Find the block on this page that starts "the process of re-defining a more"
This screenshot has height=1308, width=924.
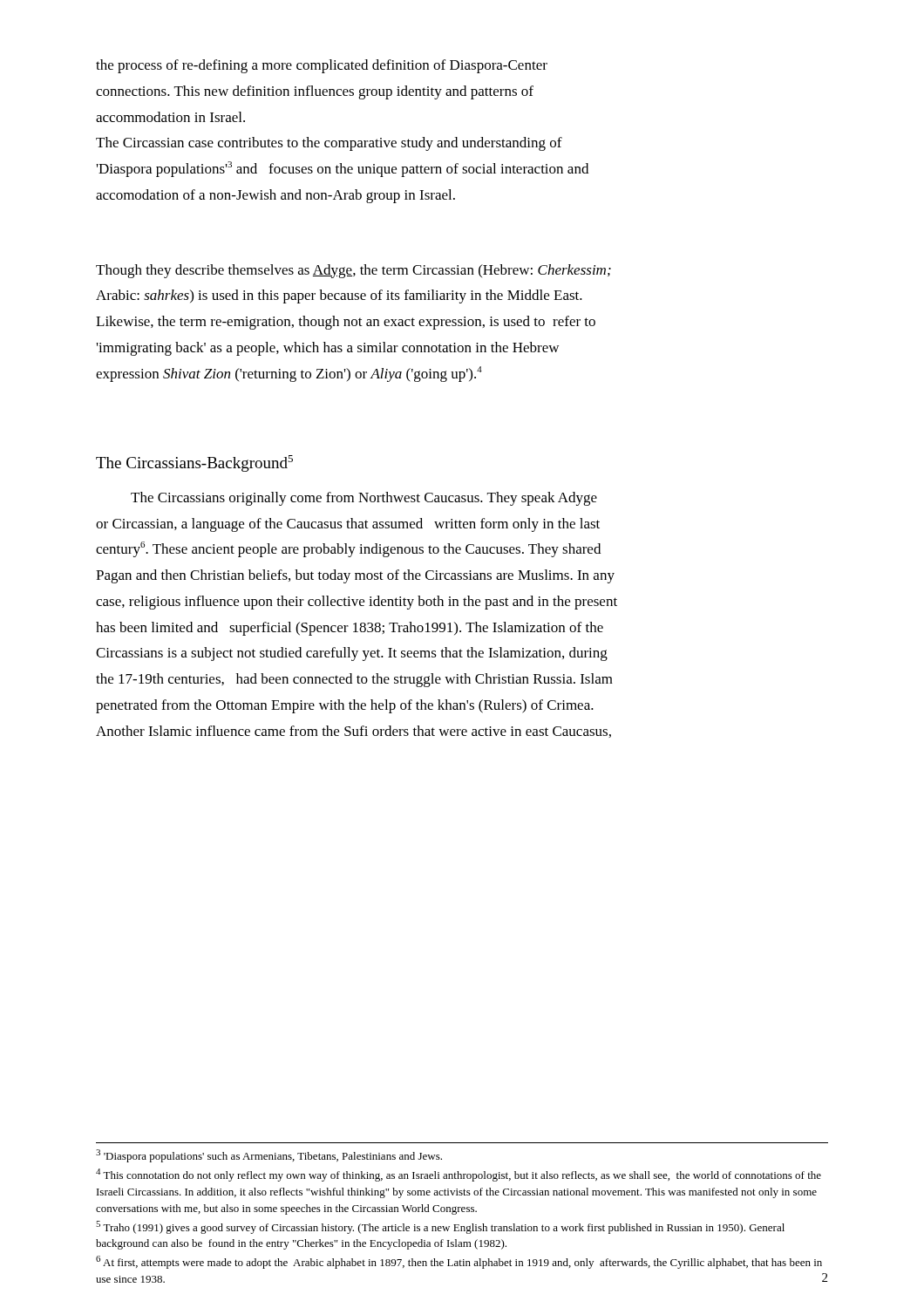462,130
